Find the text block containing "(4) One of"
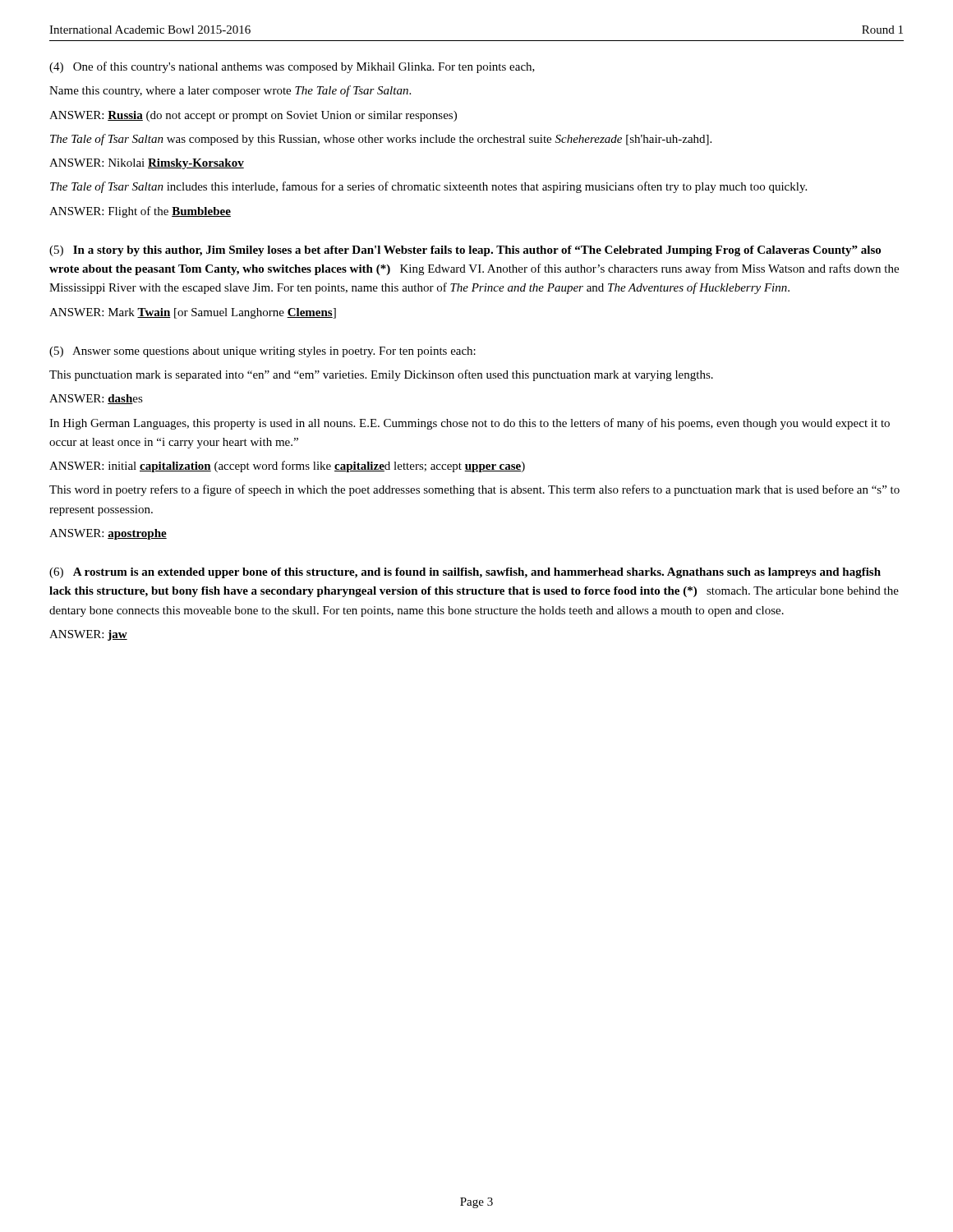The width and height of the screenshot is (953, 1232). tap(292, 67)
